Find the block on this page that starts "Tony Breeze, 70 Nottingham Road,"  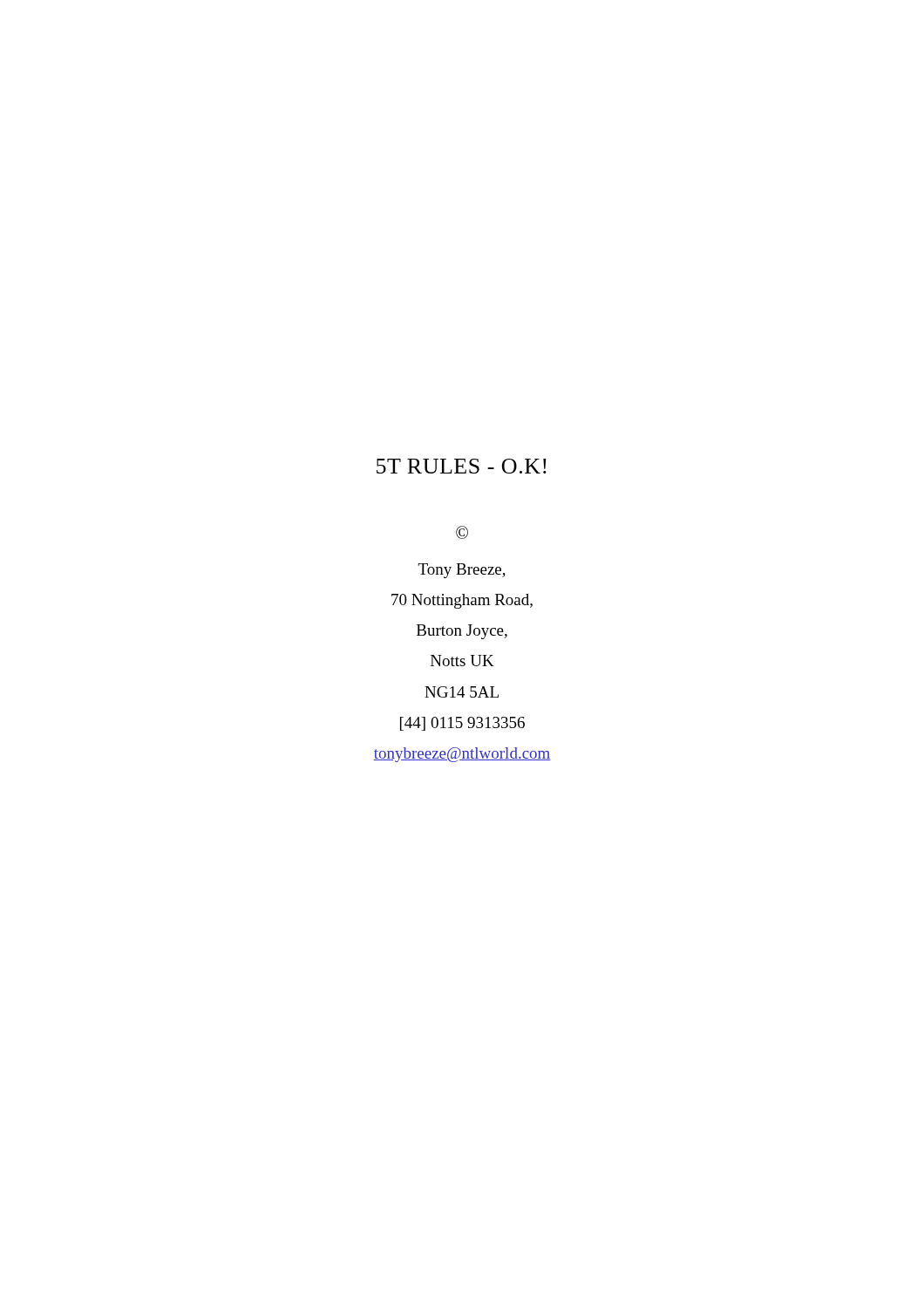tap(462, 661)
